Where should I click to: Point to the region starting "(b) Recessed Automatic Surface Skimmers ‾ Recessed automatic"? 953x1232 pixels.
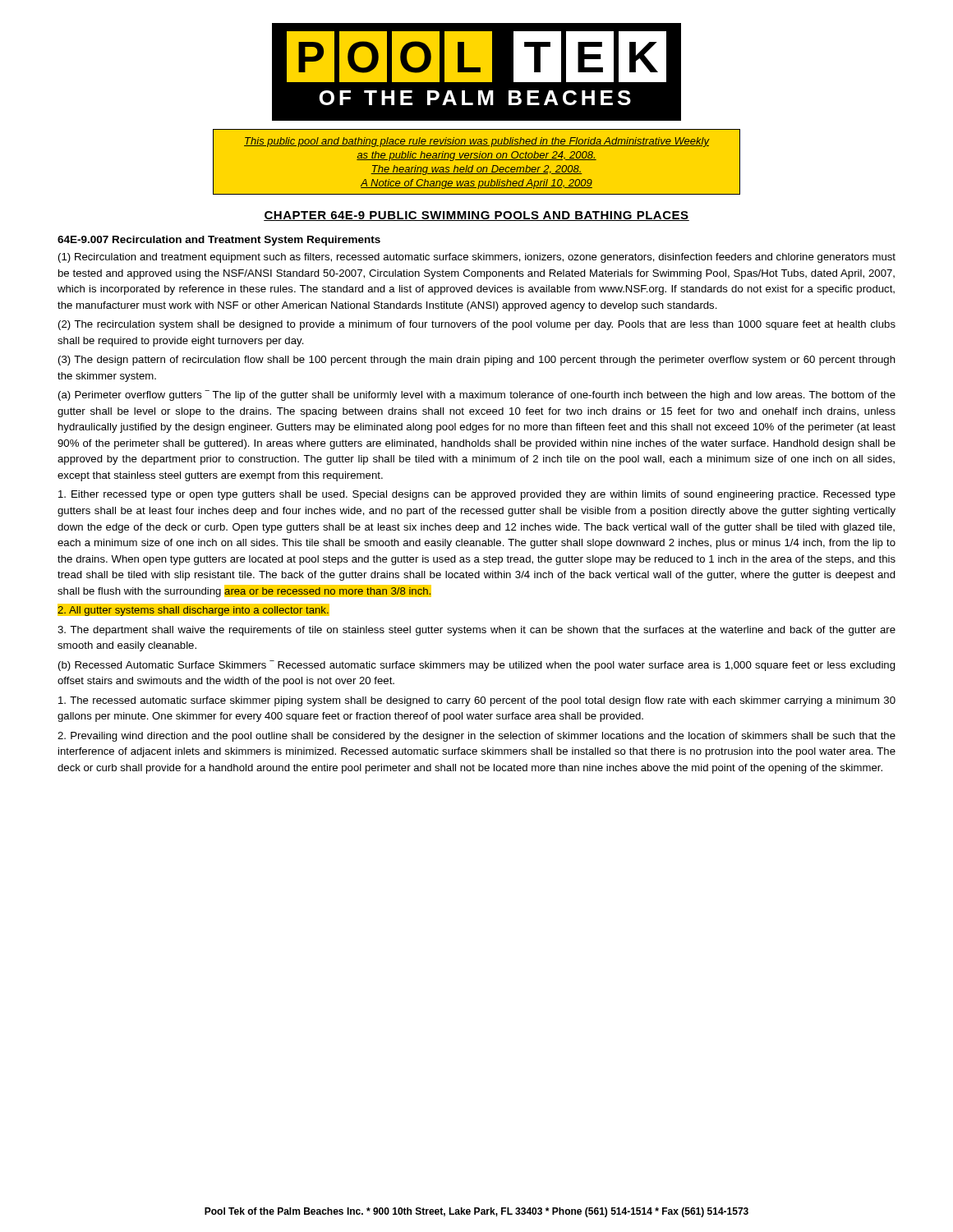tap(476, 673)
